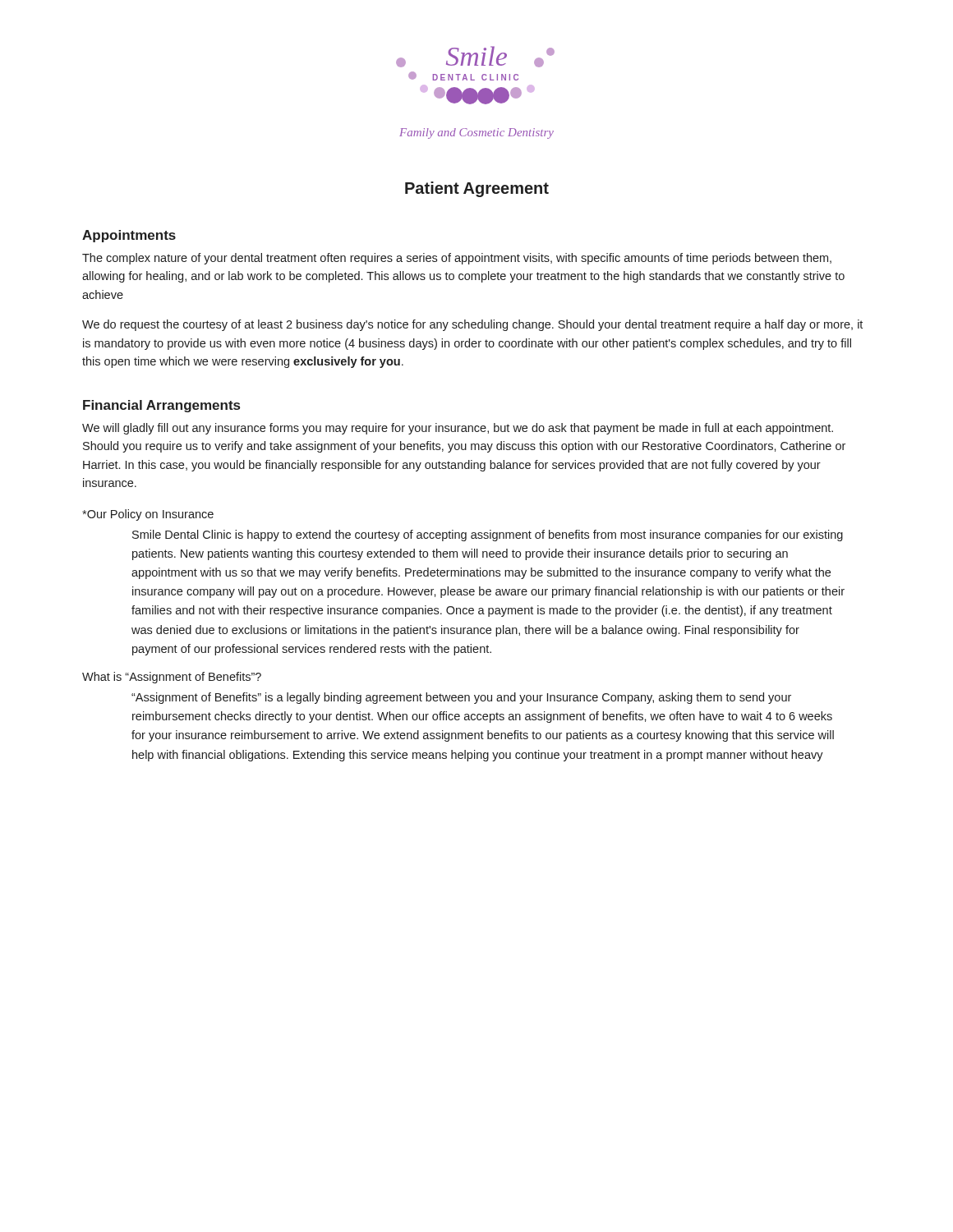Point to "Our Policy on Insurance"
Screen dimensions: 1232x953
point(148,514)
